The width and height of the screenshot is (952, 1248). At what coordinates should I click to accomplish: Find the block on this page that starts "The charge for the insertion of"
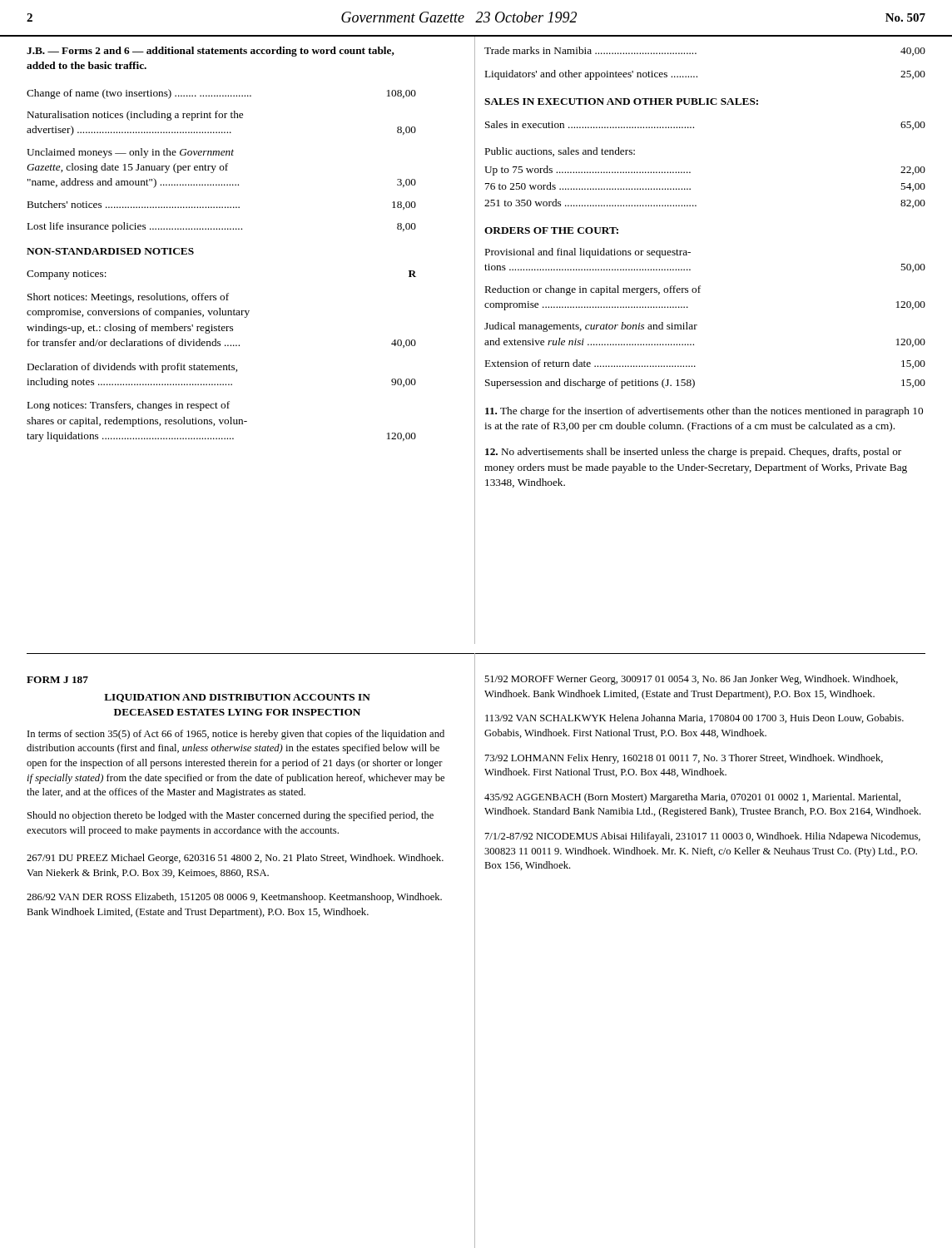(704, 418)
